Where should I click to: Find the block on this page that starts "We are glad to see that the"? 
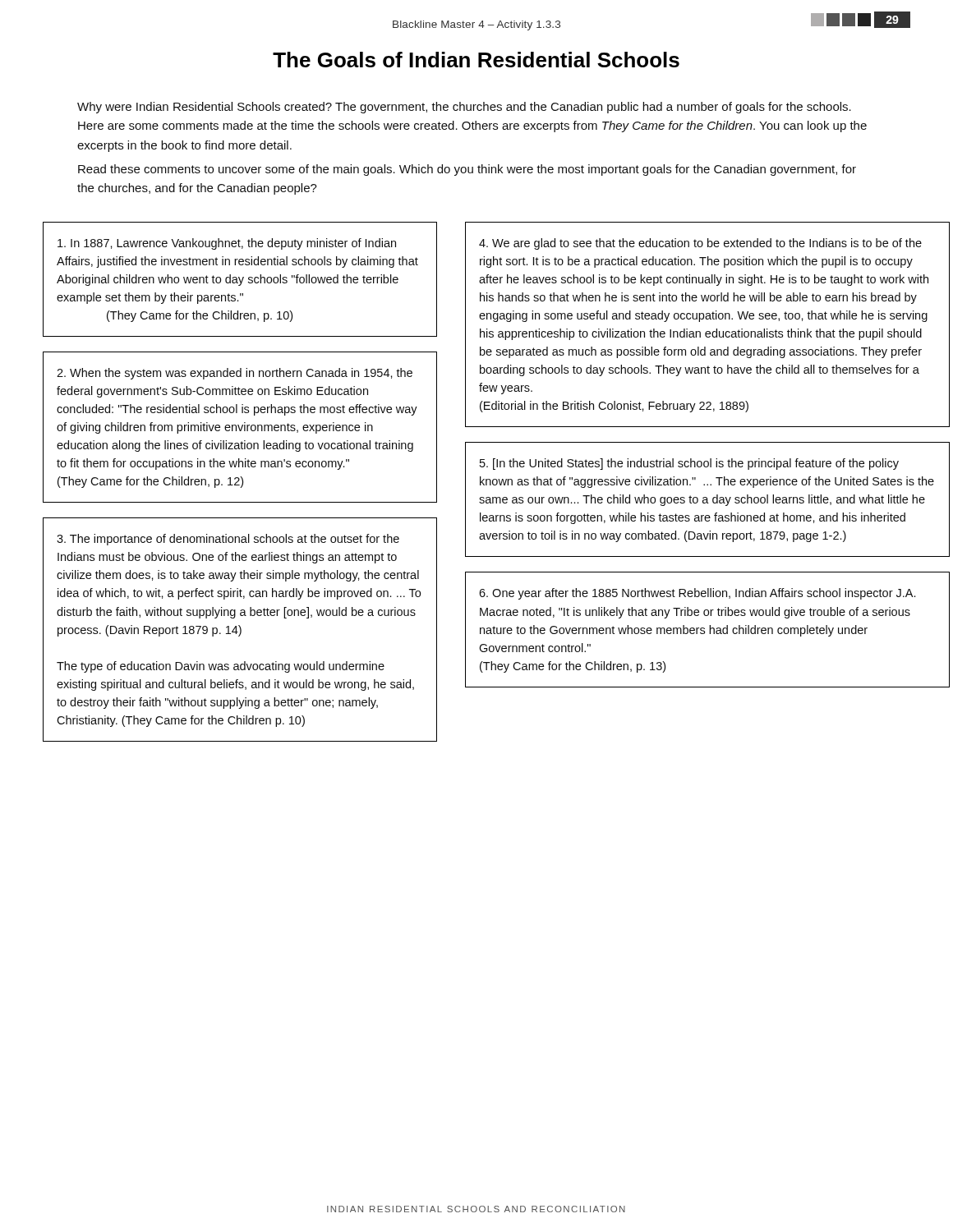(x=704, y=325)
